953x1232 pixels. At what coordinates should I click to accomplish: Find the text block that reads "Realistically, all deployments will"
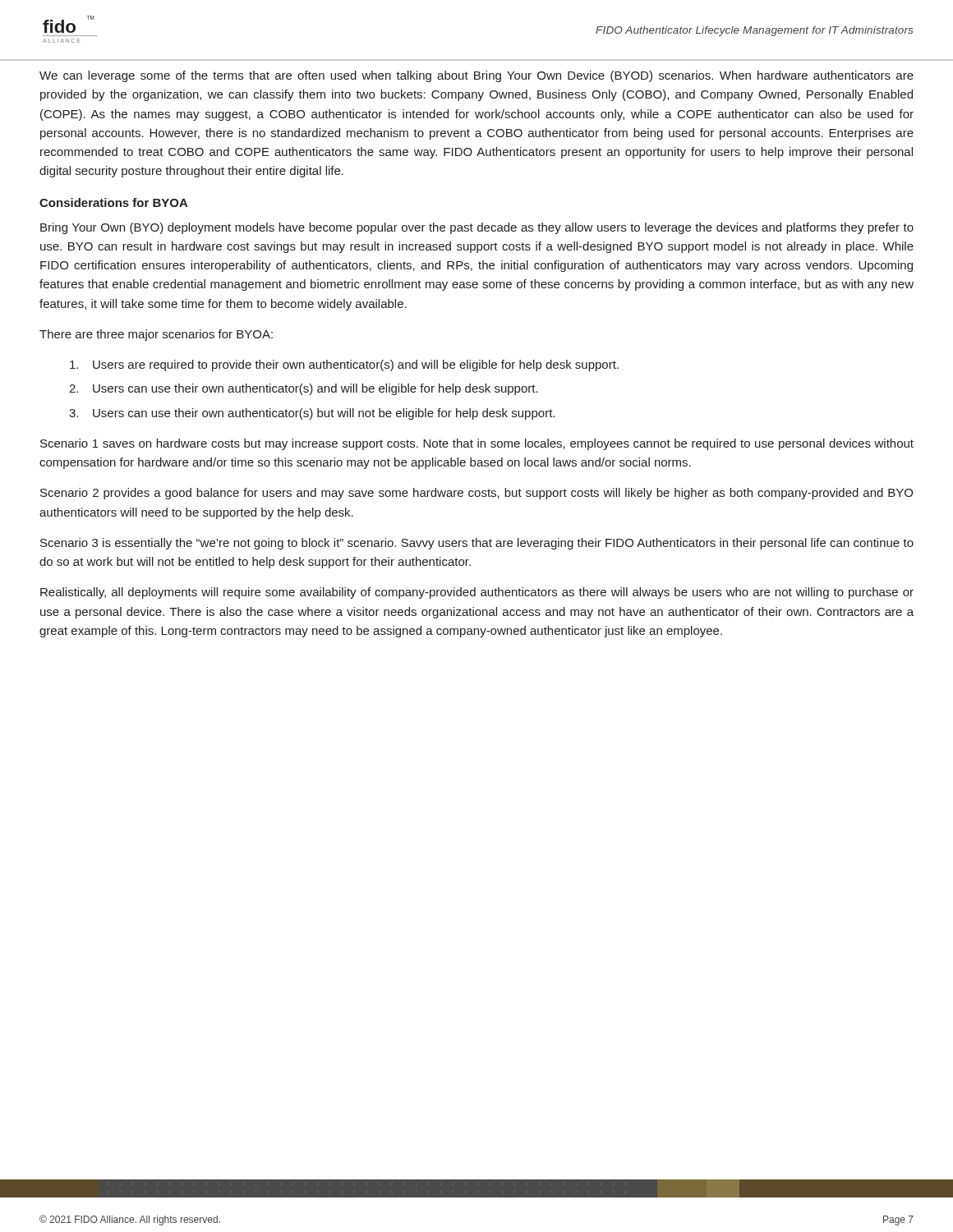point(476,611)
